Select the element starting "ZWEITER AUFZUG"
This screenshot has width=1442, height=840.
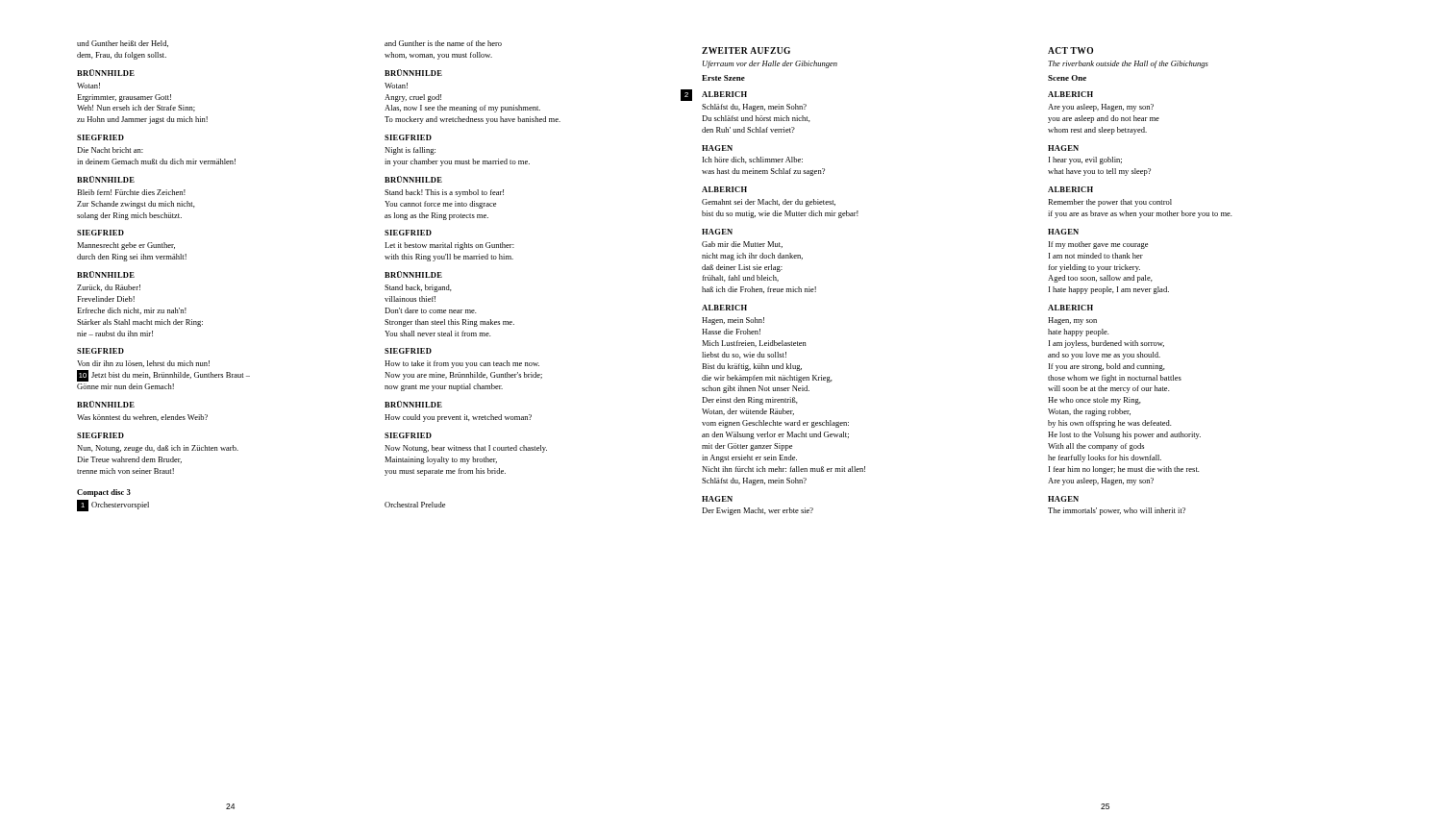746,51
